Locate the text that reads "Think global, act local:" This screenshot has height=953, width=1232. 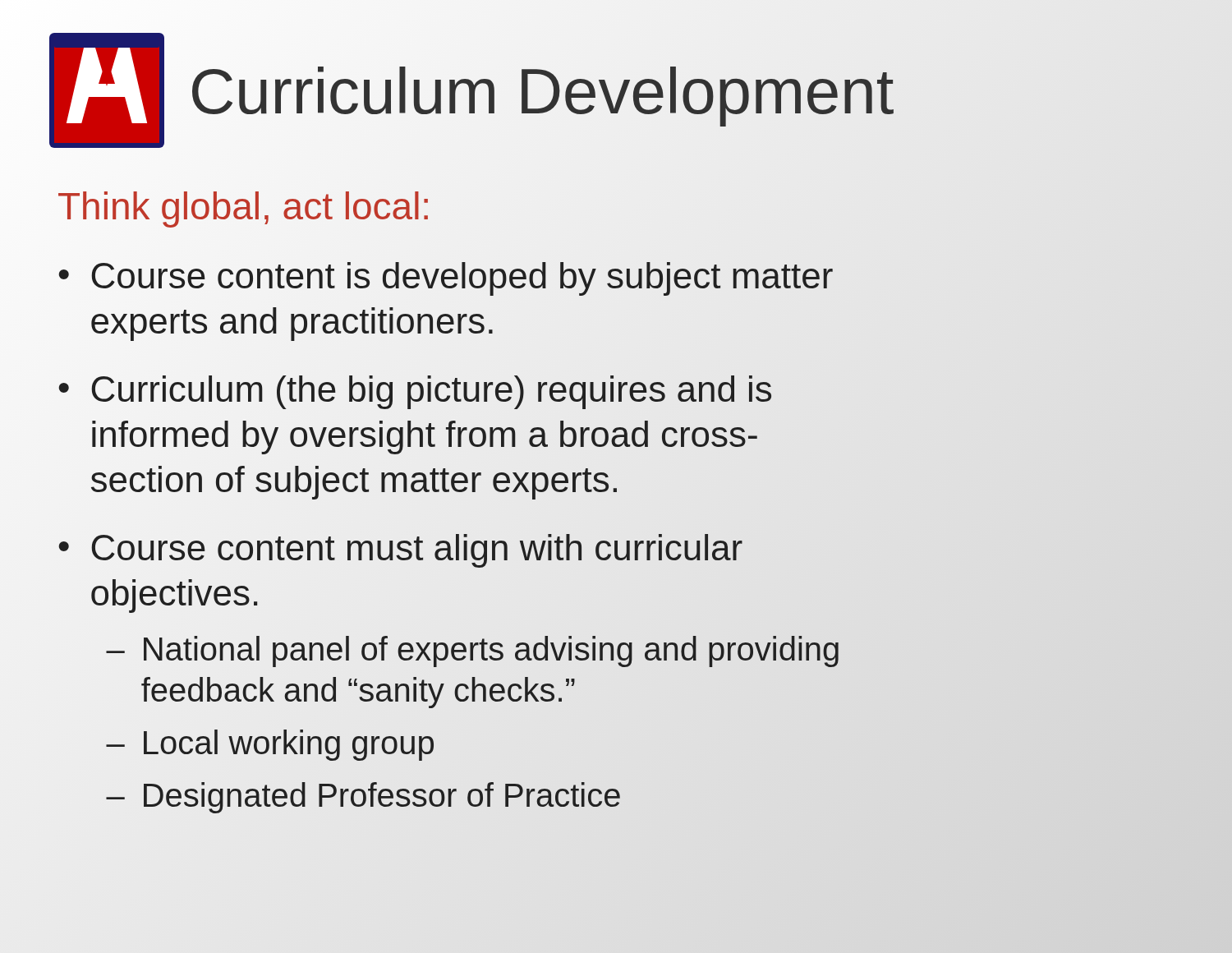(244, 206)
